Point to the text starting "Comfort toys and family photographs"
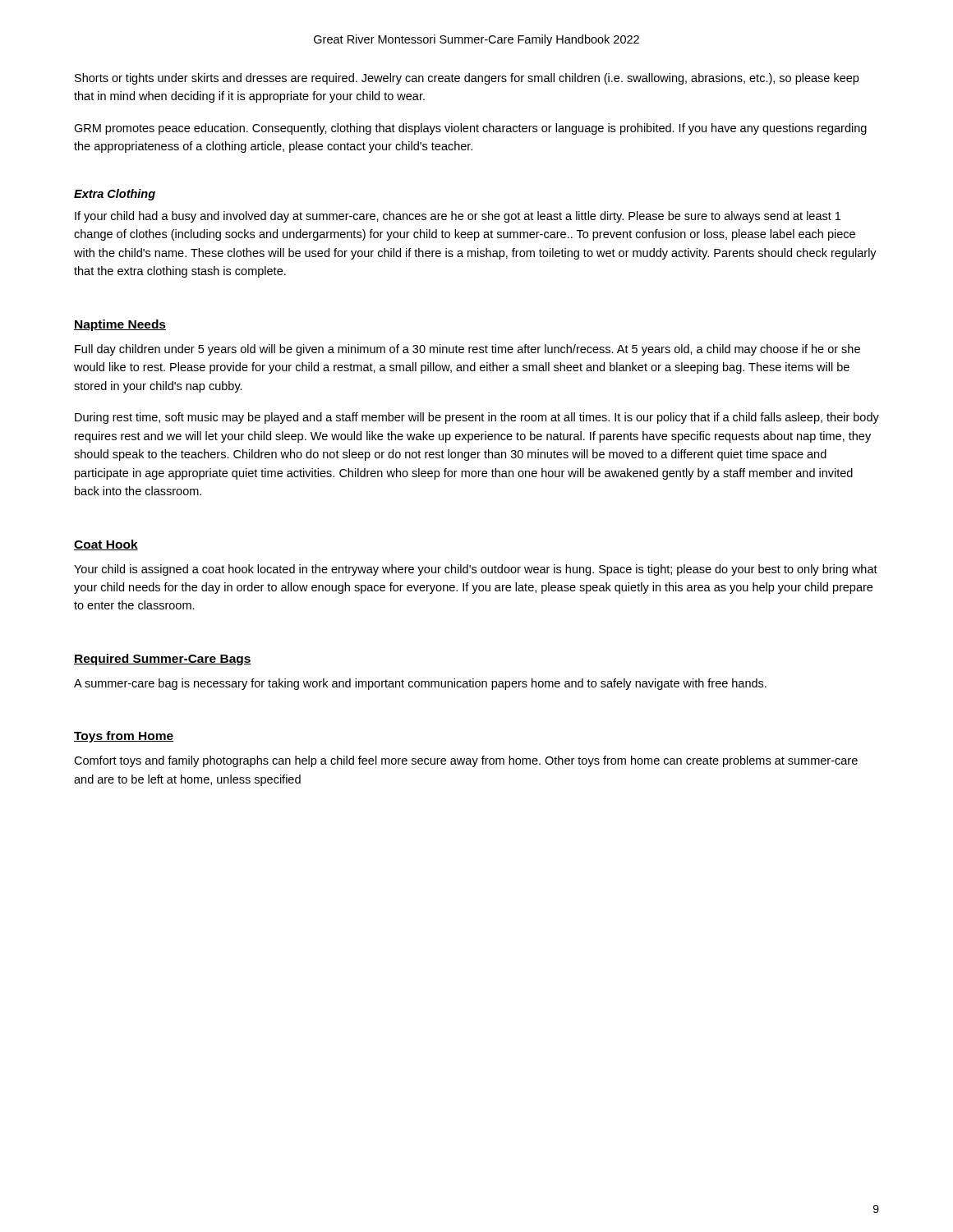The height and width of the screenshot is (1232, 953). [466, 770]
